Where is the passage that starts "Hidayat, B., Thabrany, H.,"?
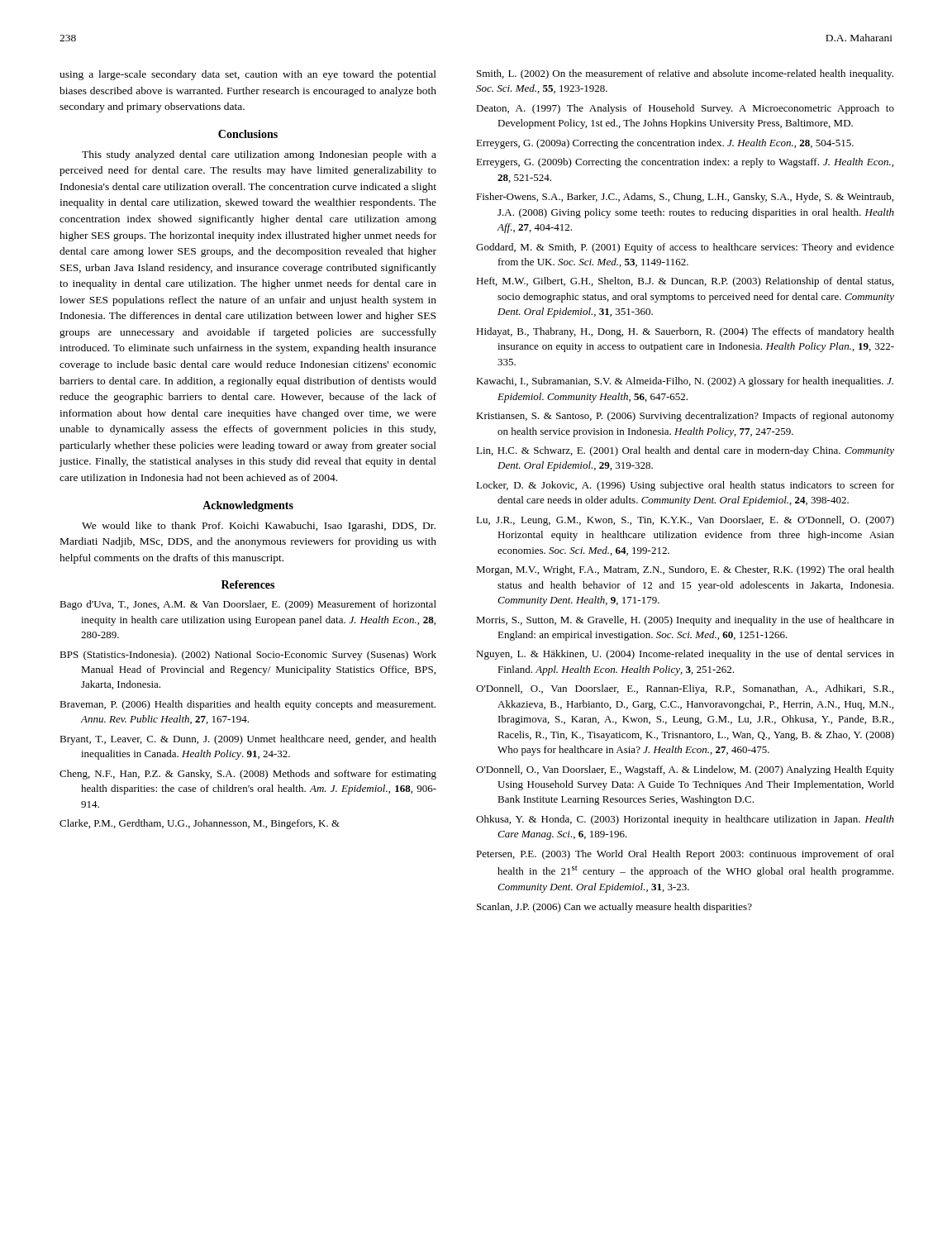This screenshot has width=952, height=1240. (685, 346)
